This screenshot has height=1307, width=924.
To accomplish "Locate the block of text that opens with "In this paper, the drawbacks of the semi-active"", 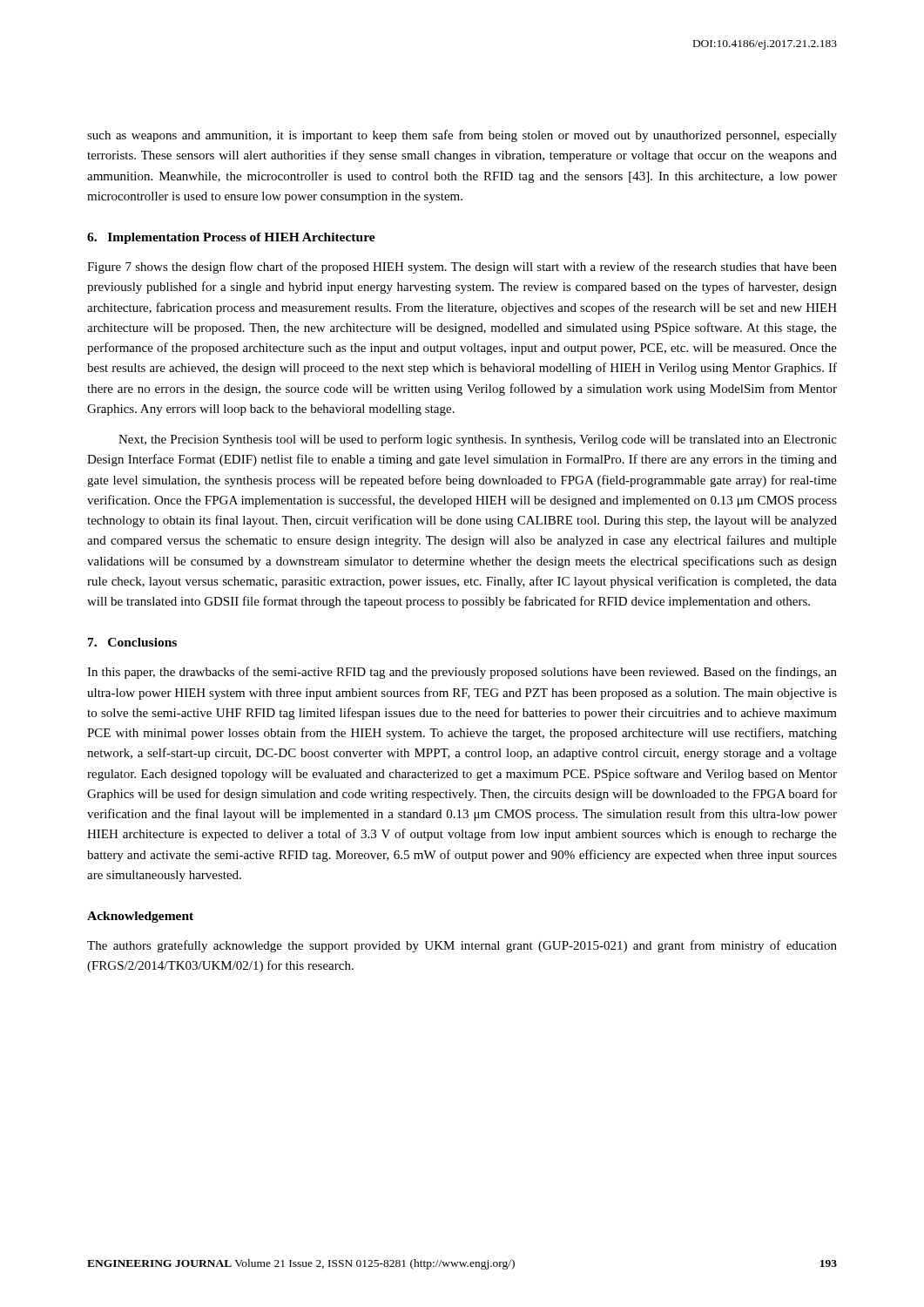I will tap(462, 773).
